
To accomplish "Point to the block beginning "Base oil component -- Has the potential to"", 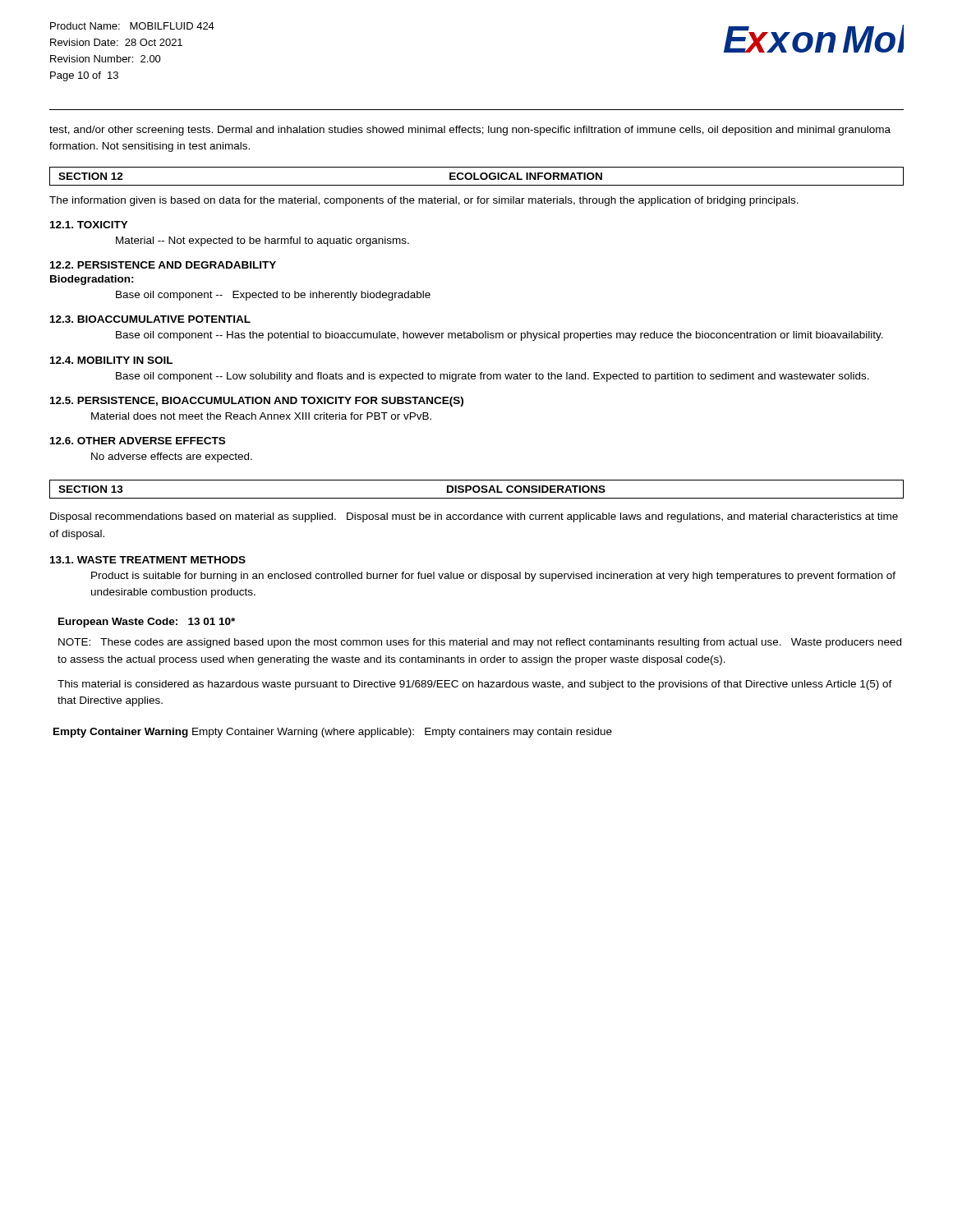I will 499,335.
